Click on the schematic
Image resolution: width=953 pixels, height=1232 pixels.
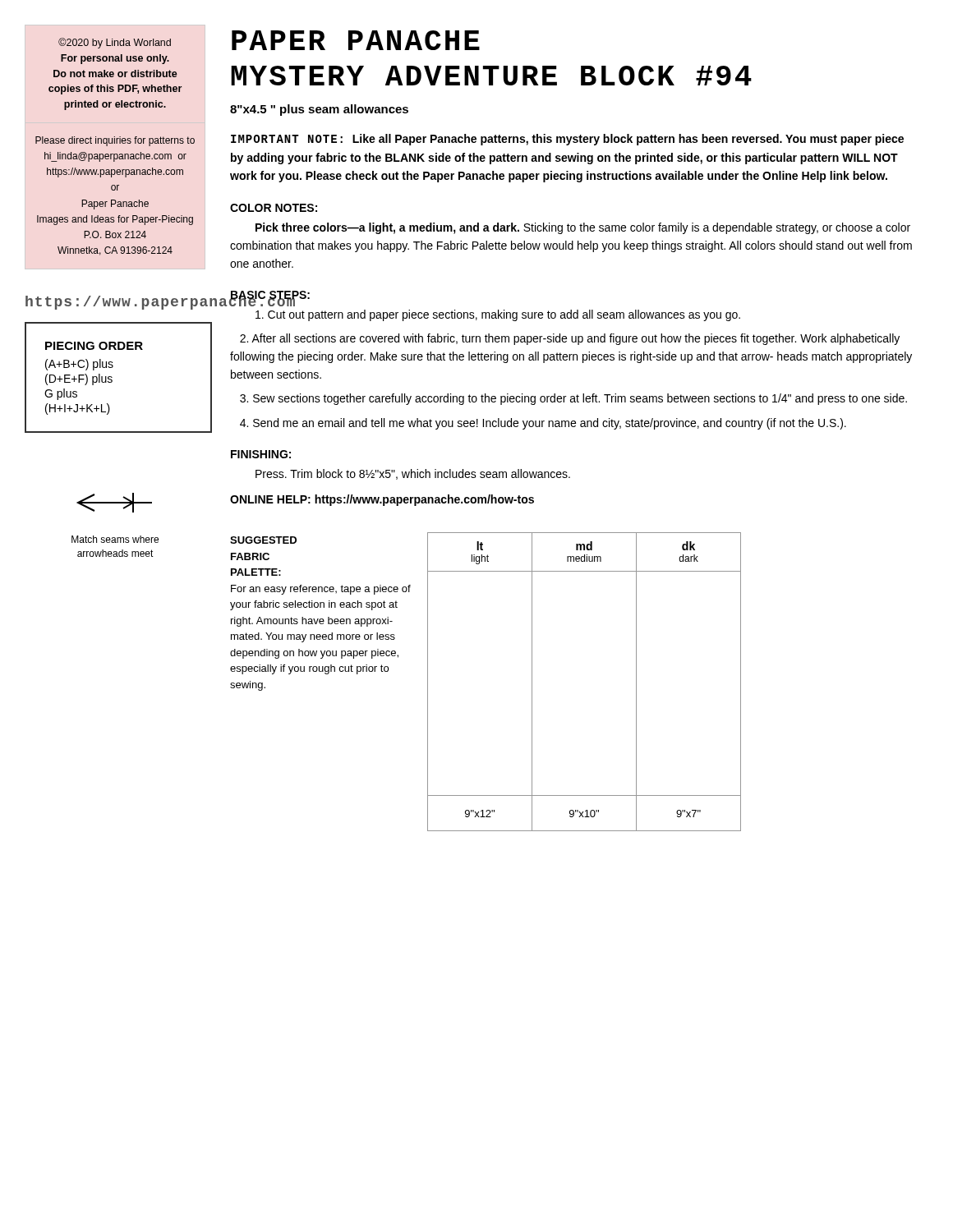tap(115, 521)
